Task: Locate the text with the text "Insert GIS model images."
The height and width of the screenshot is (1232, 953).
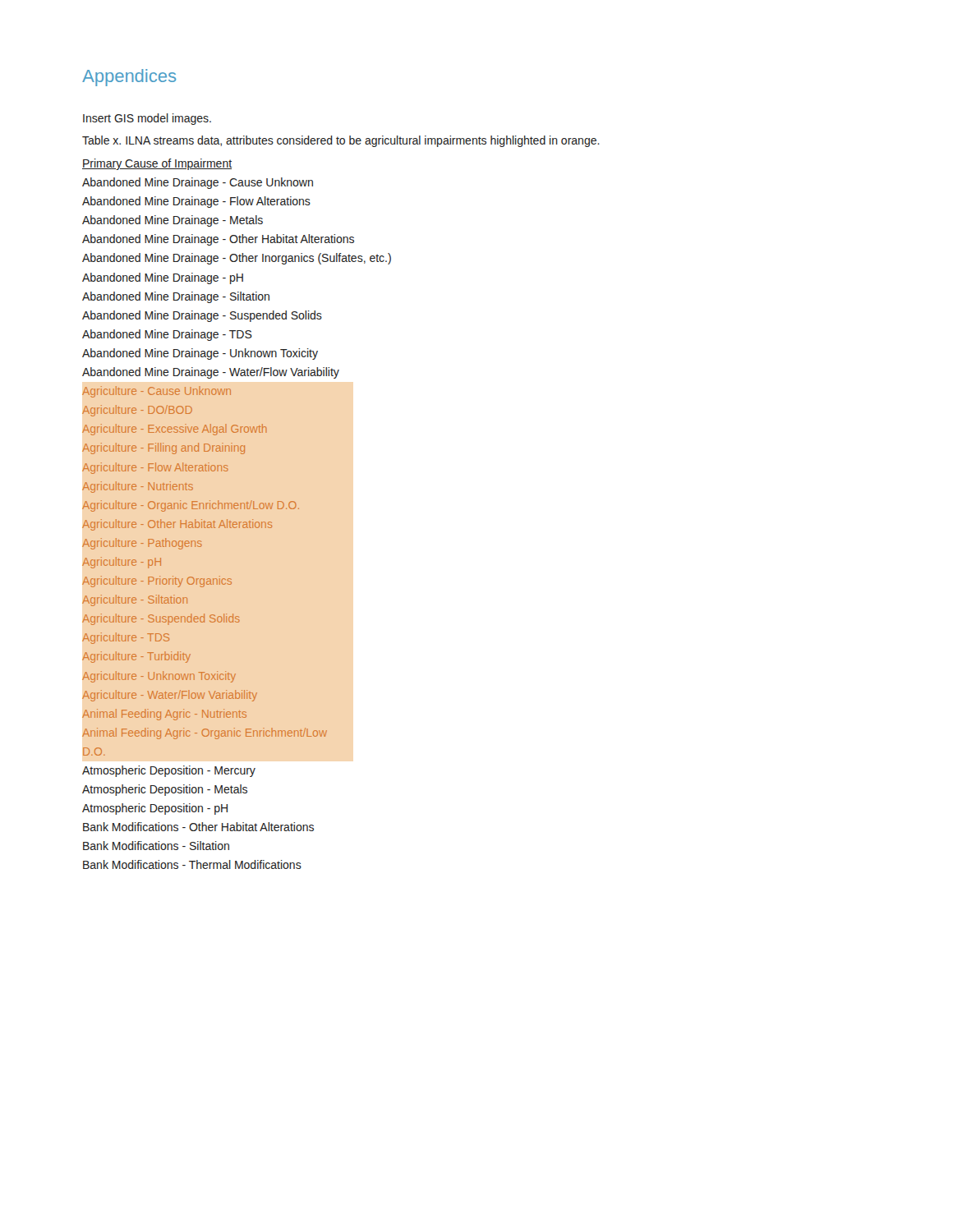Action: point(147,118)
